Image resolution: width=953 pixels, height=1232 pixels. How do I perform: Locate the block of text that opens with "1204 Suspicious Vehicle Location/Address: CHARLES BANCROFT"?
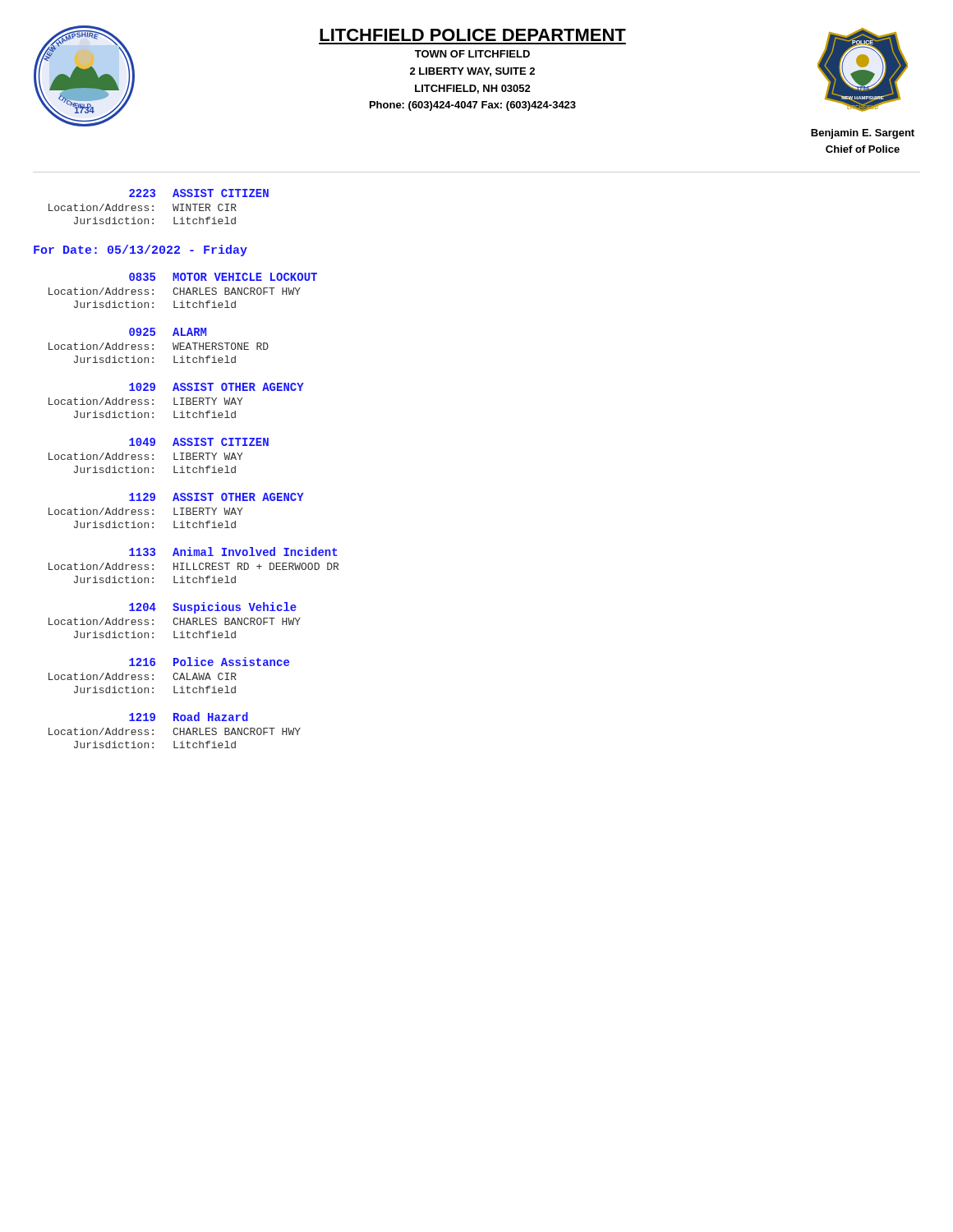[213, 608]
